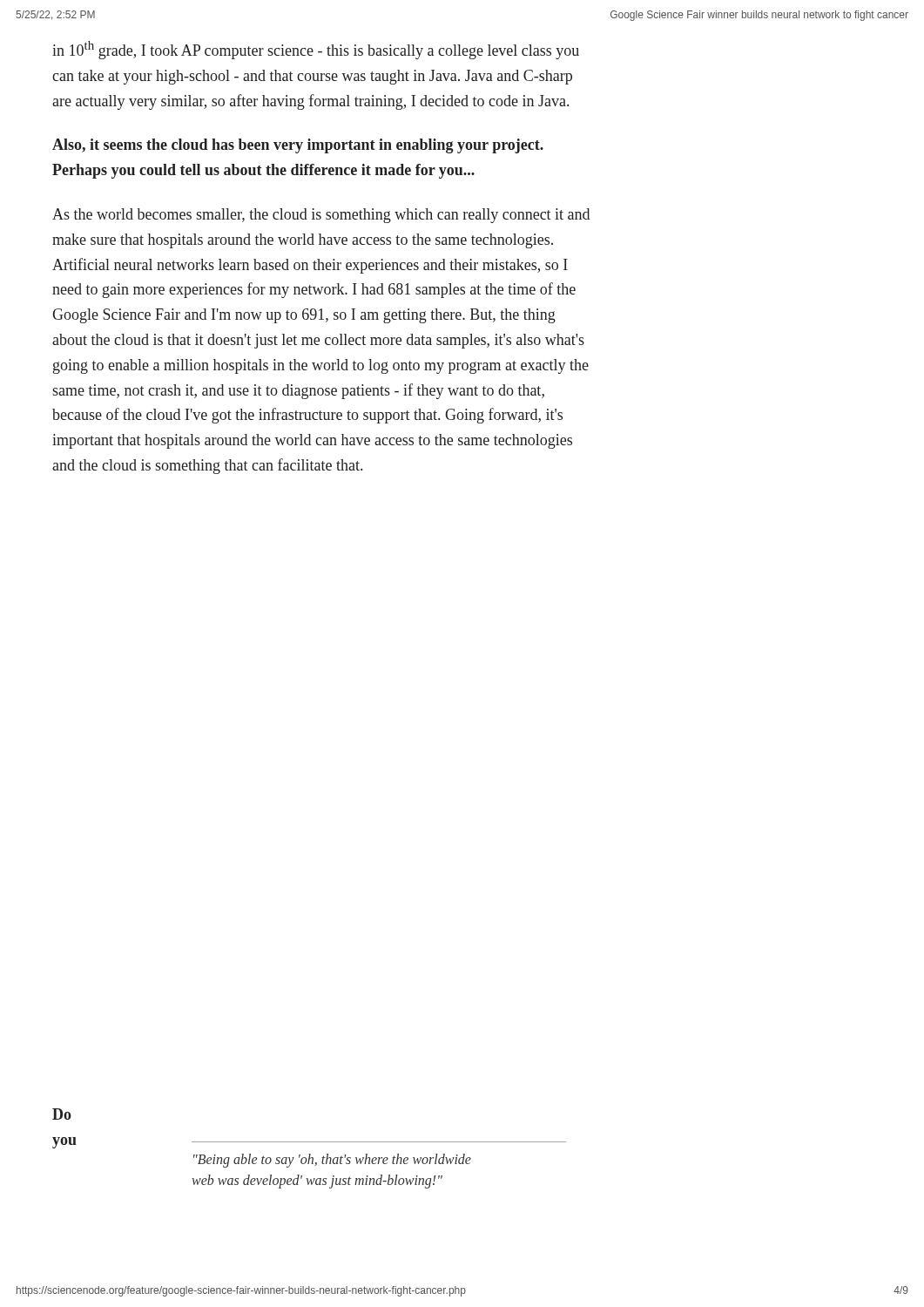This screenshot has height=1307, width=924.
Task: Locate the text with the text "Do you"
Action: point(64,1127)
